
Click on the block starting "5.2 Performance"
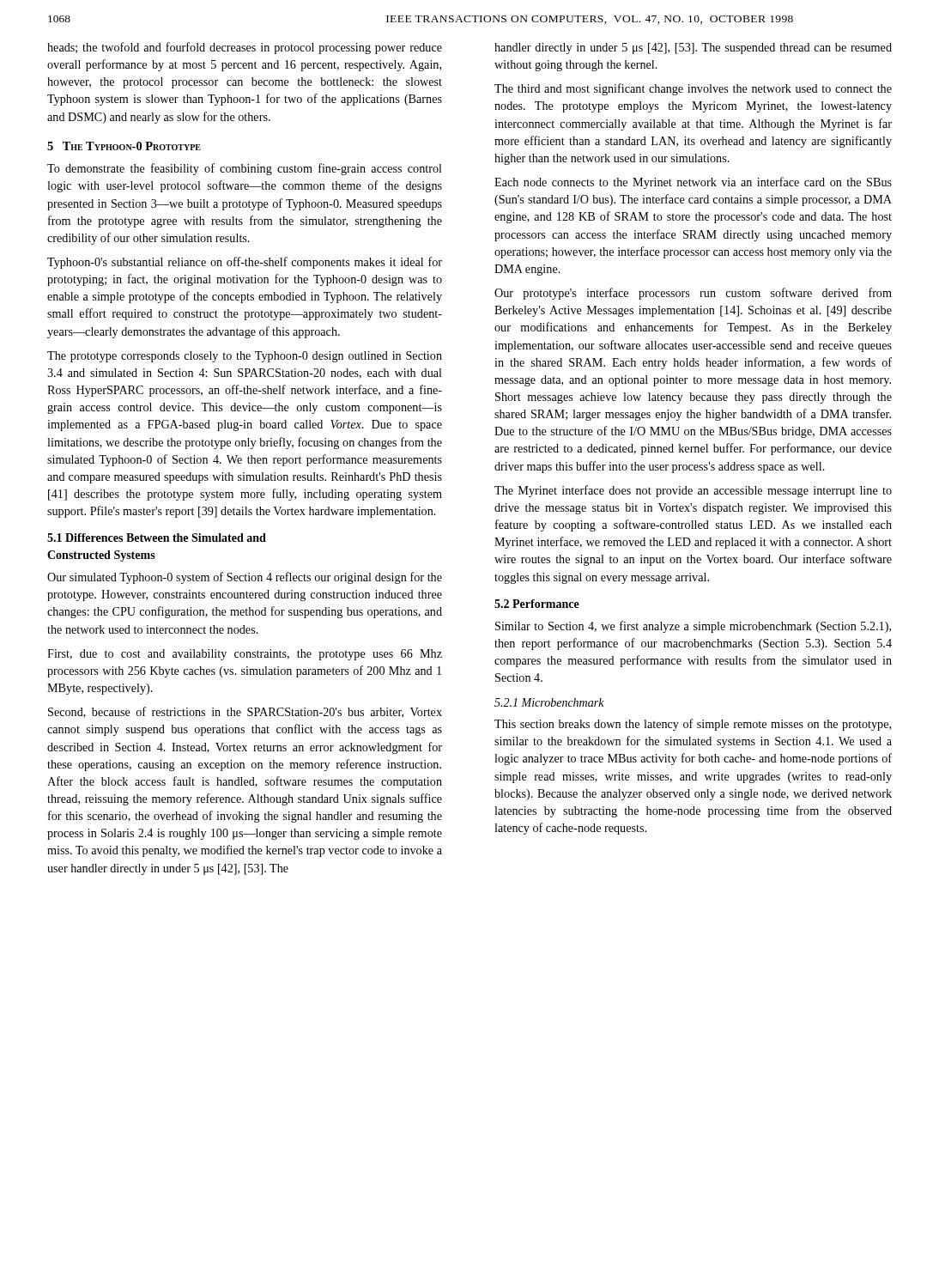537,604
